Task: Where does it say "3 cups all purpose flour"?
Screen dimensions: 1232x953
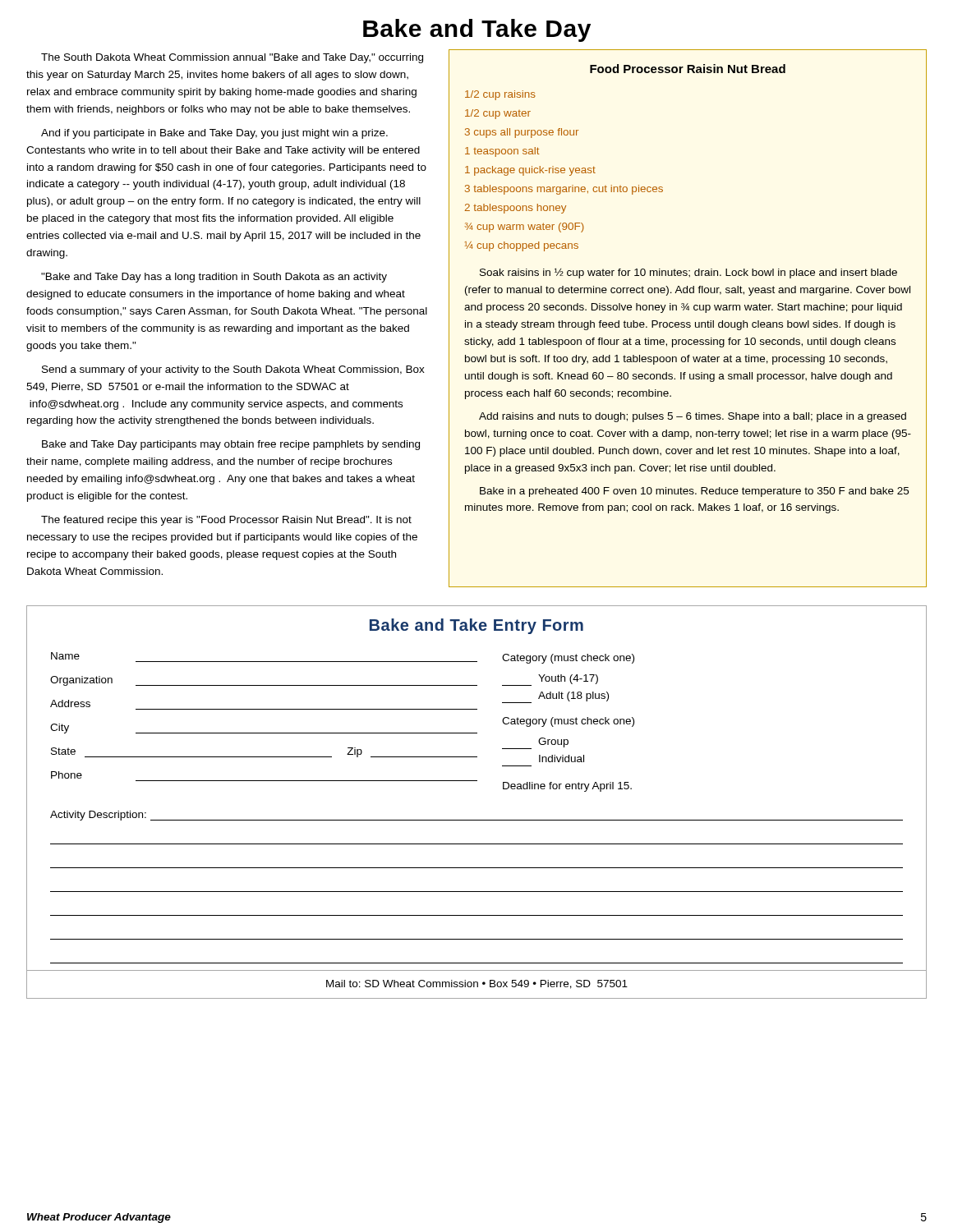Action: click(x=522, y=132)
